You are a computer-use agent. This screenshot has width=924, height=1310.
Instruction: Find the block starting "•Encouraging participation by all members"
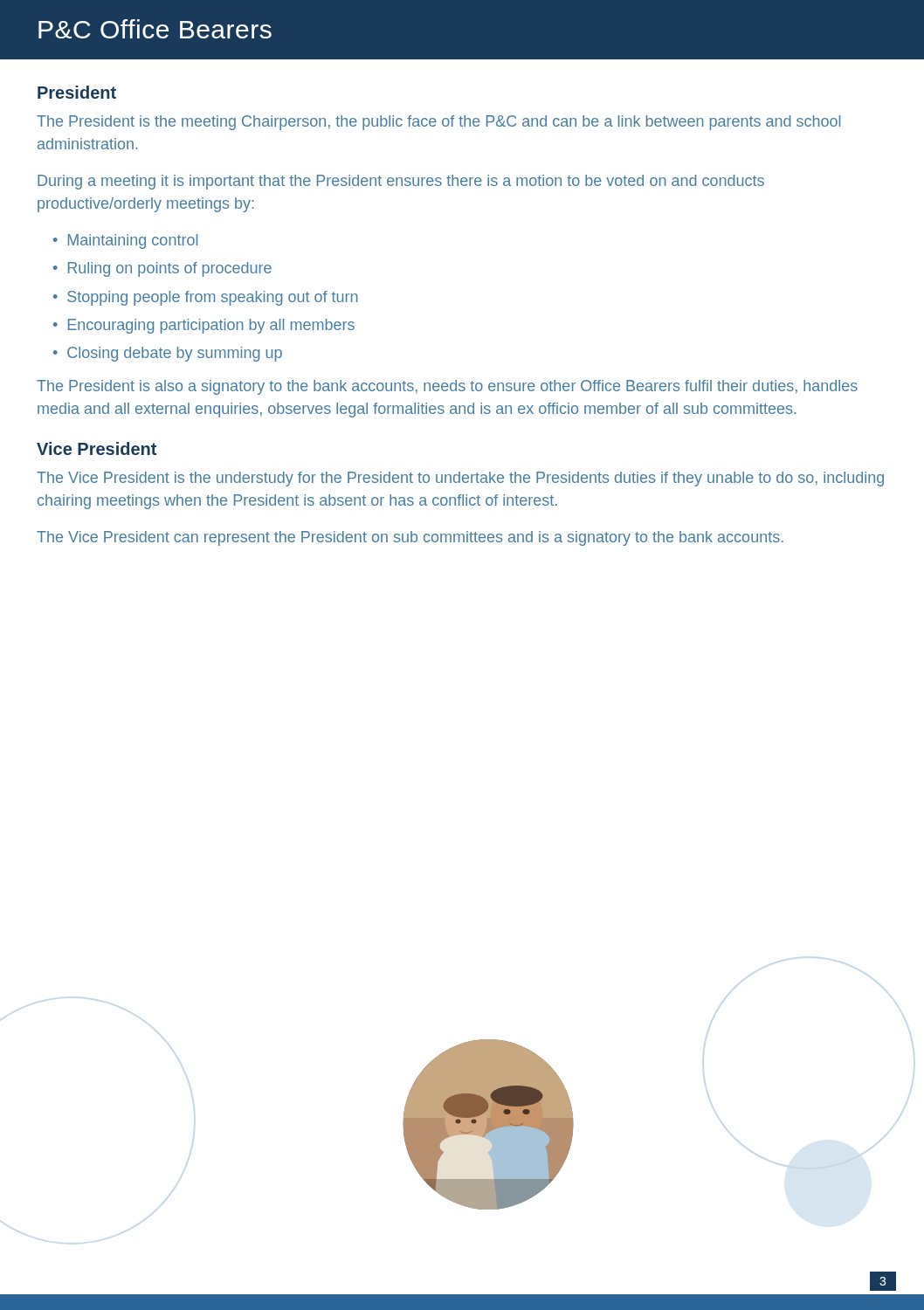pyautogui.click(x=204, y=325)
